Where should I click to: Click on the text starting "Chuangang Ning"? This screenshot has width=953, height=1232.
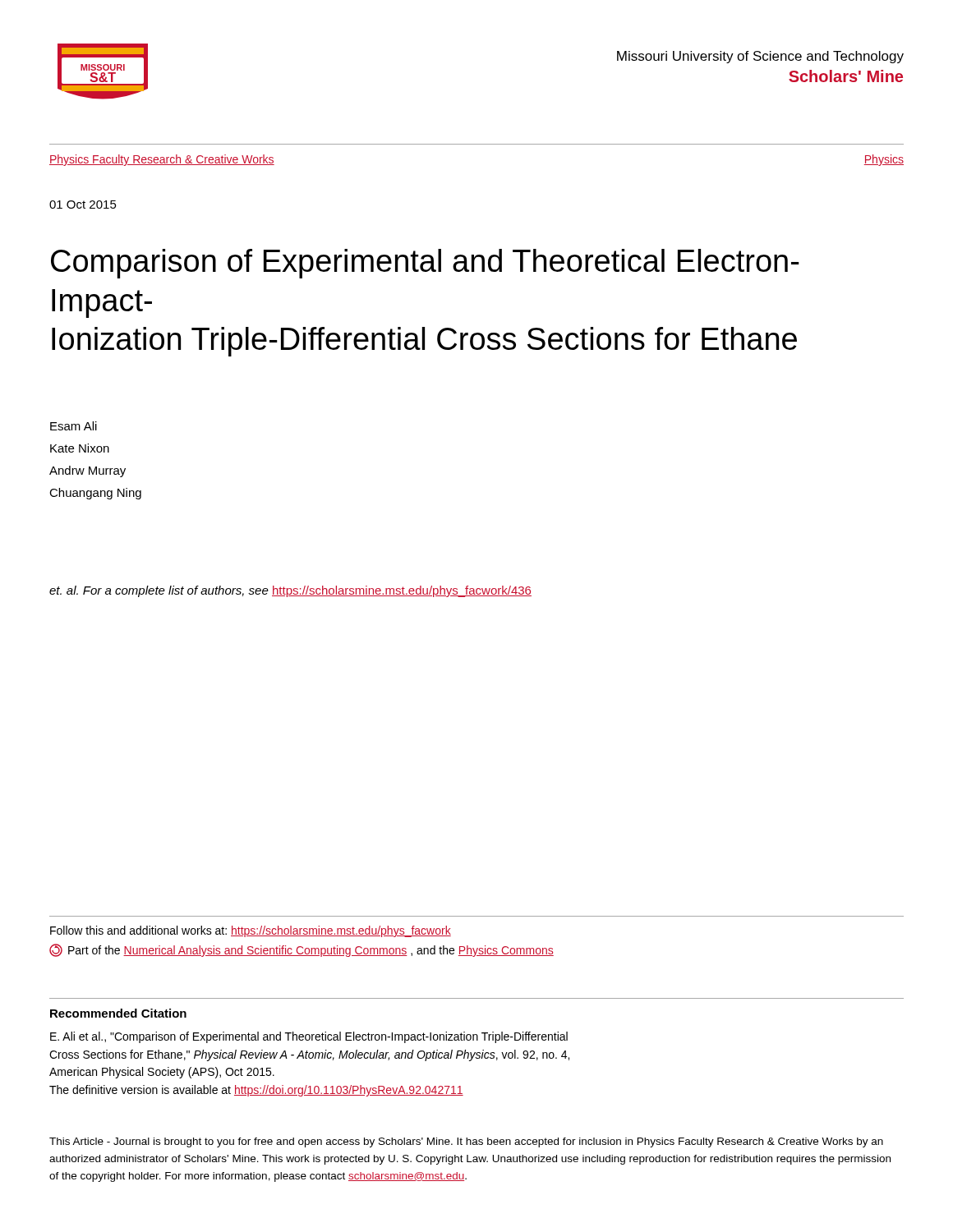[96, 492]
